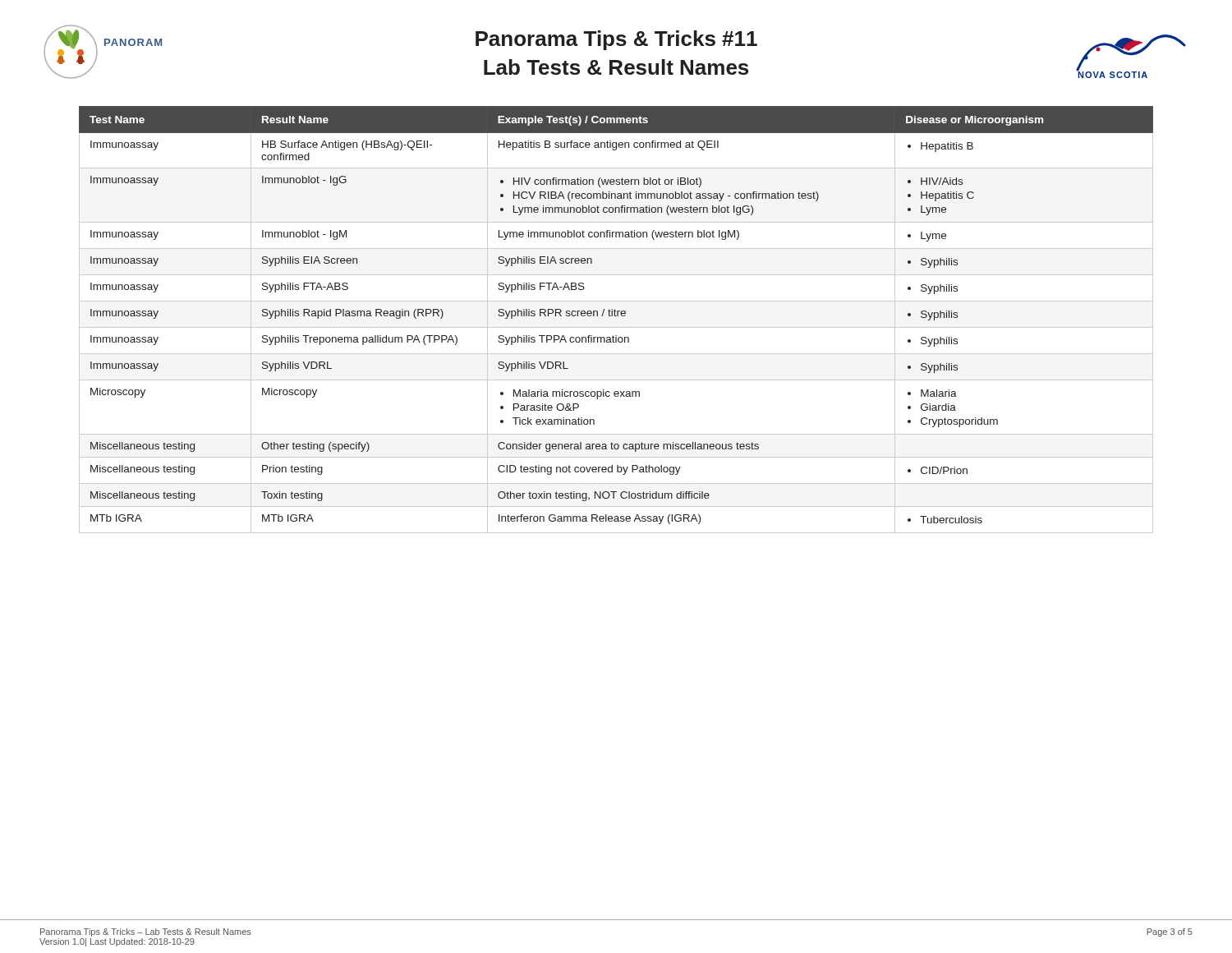The width and height of the screenshot is (1232, 953).
Task: Navigate to the text starting "Panorama Tips & Tricks #11 Lab"
Action: coord(616,53)
